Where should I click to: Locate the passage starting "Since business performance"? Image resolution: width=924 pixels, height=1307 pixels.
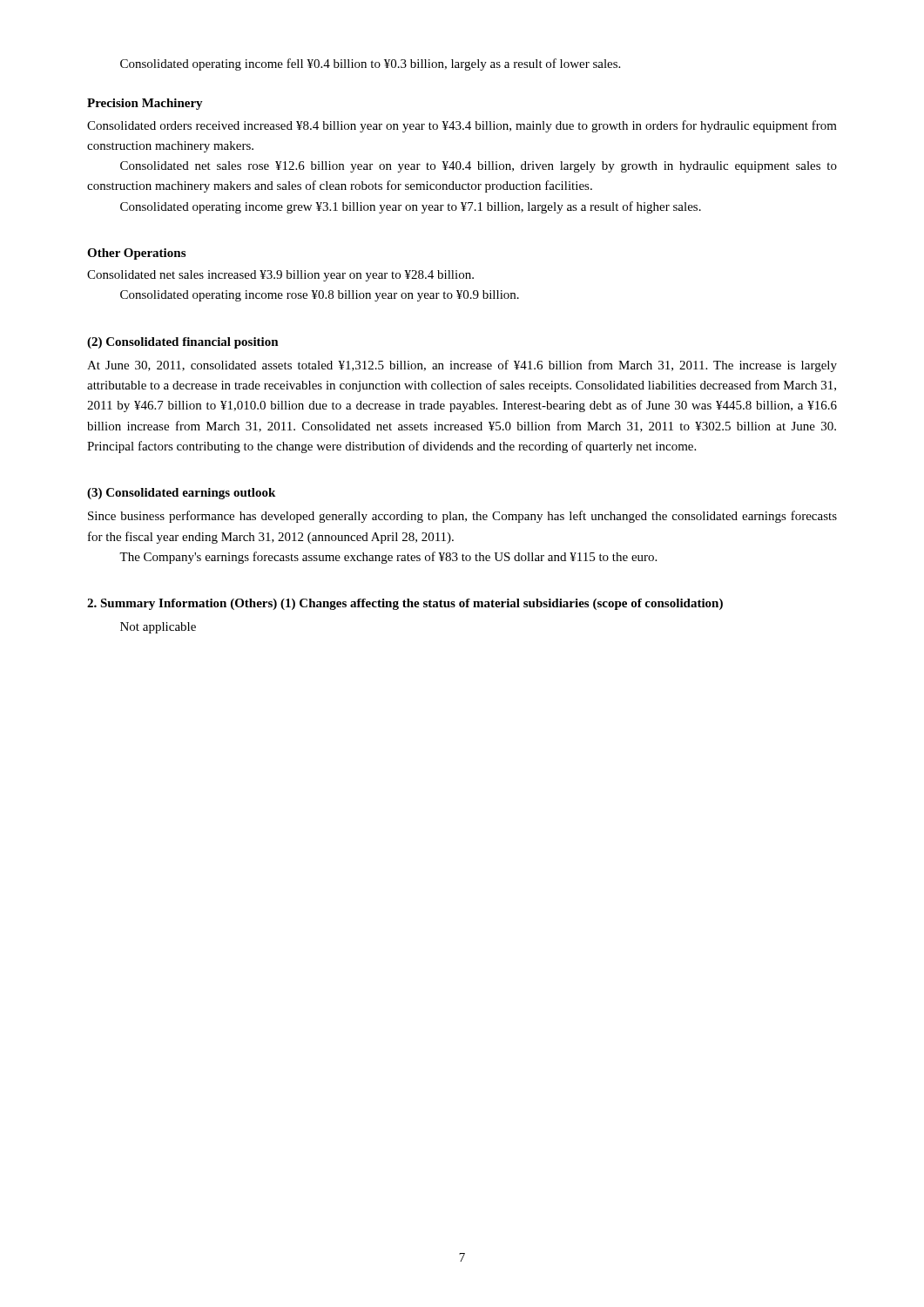[462, 527]
